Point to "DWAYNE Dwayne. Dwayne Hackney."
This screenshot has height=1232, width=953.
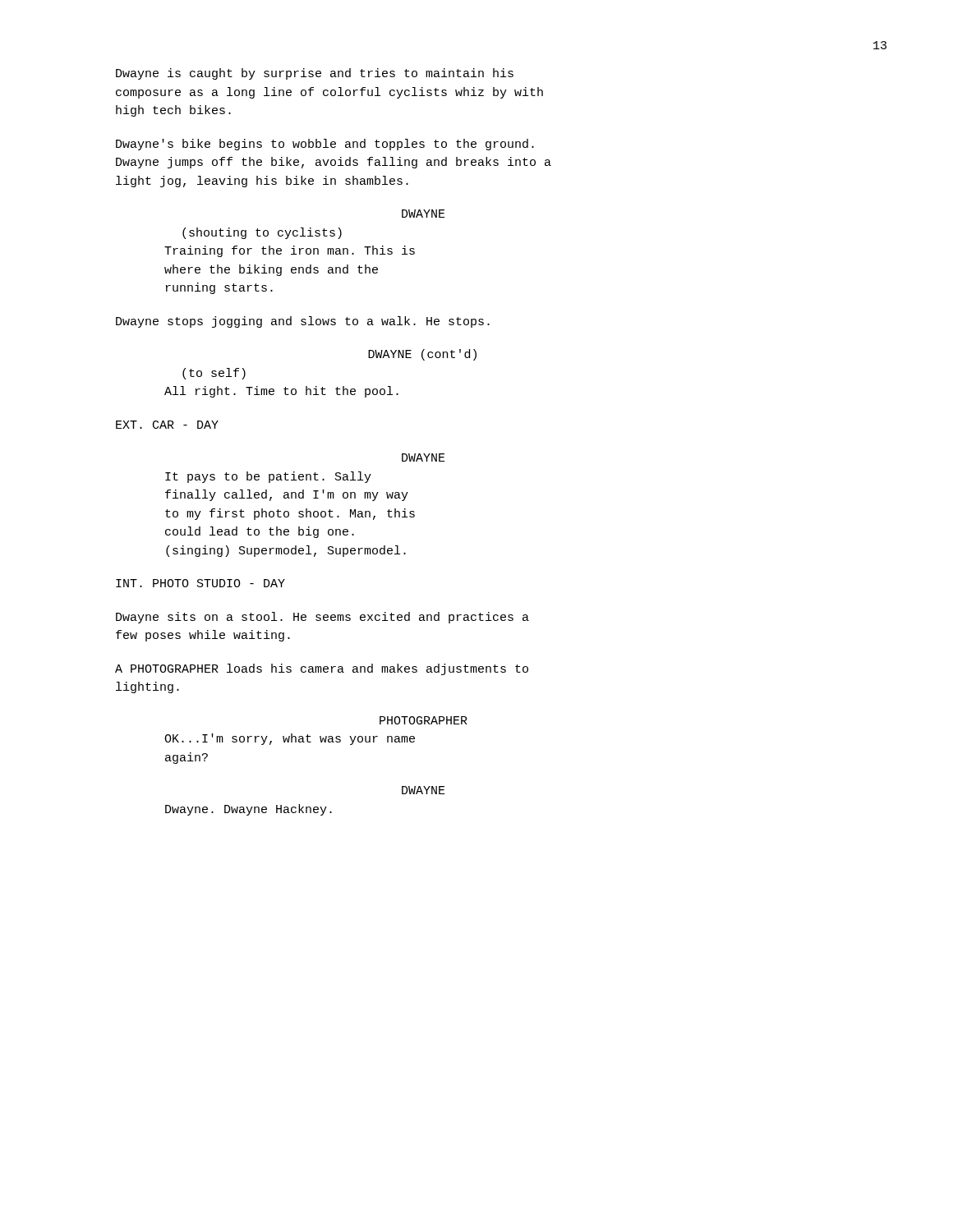tap(423, 801)
